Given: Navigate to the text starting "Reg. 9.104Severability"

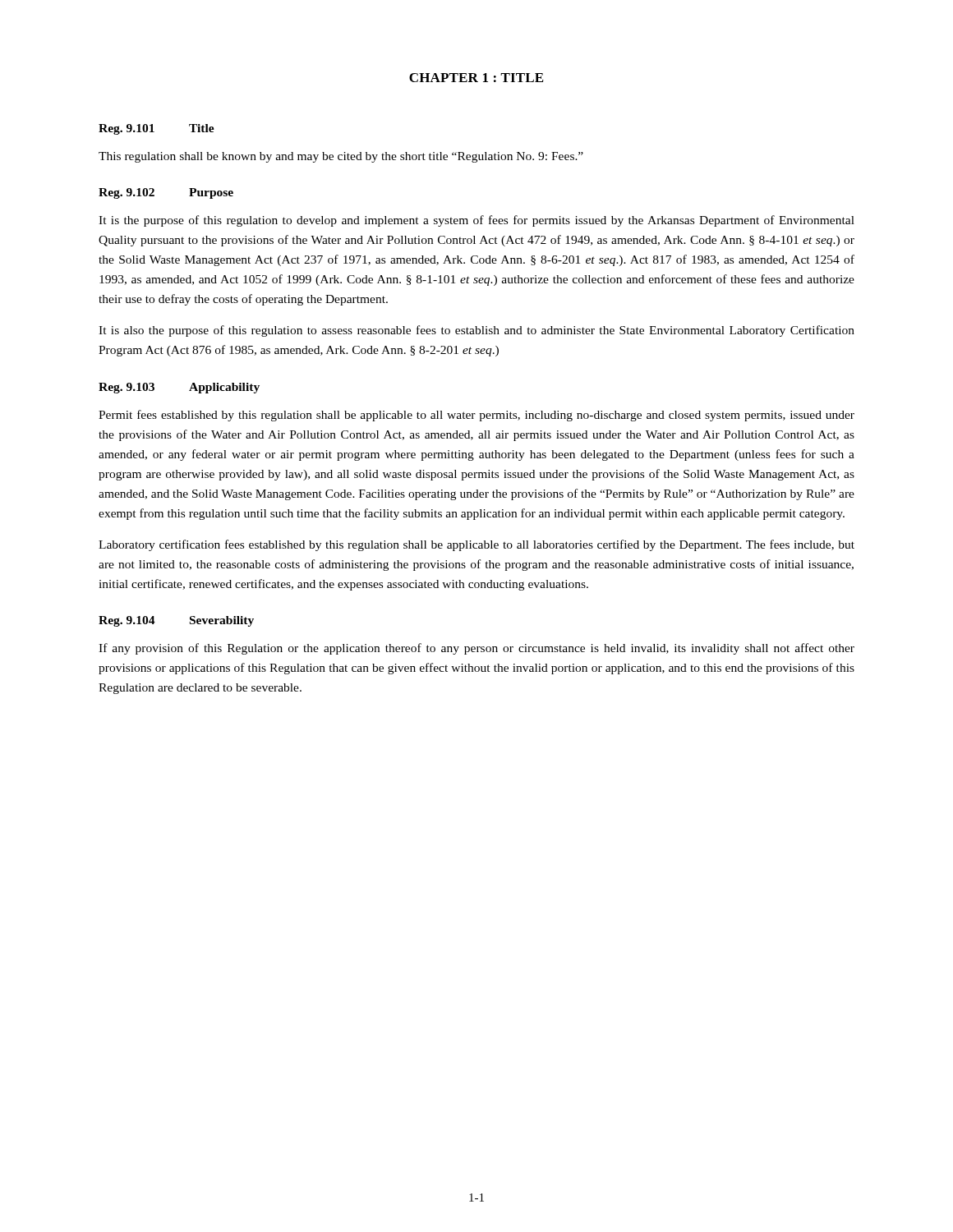Looking at the screenshot, I should pos(129,621).
